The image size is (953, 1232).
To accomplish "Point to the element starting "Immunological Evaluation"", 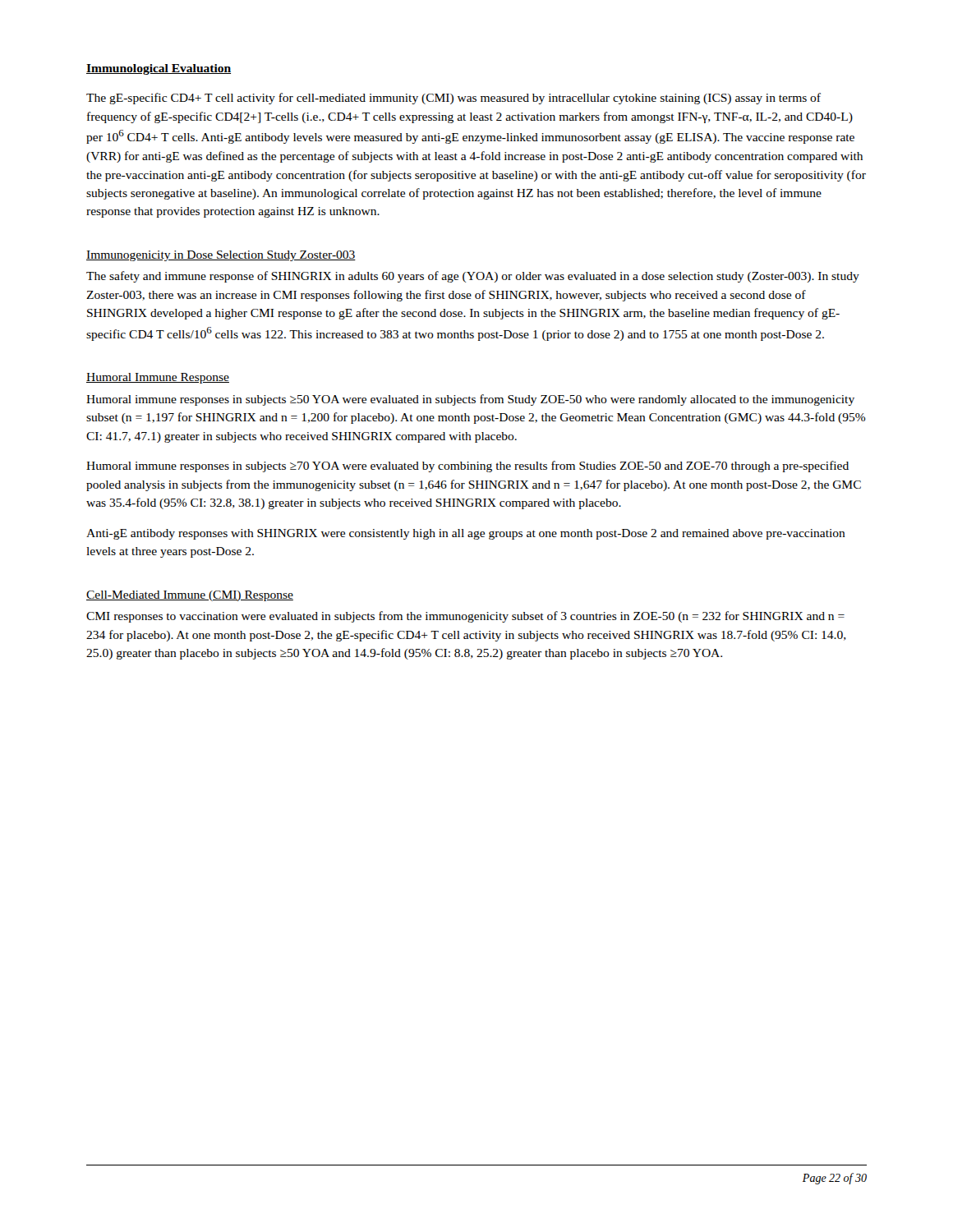I will 159,68.
